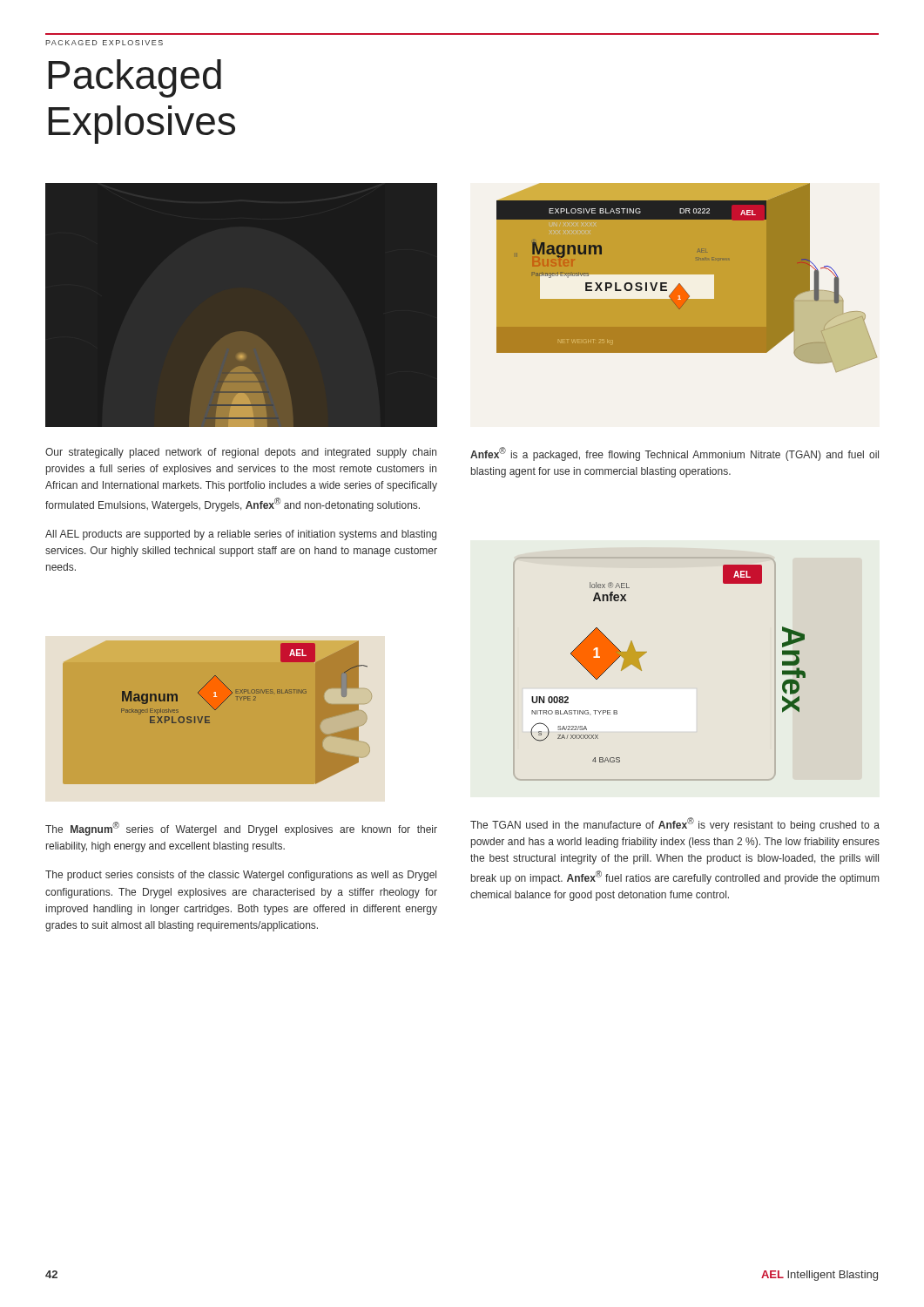The height and width of the screenshot is (1307, 924).
Task: Find the title
Action: click(185, 98)
